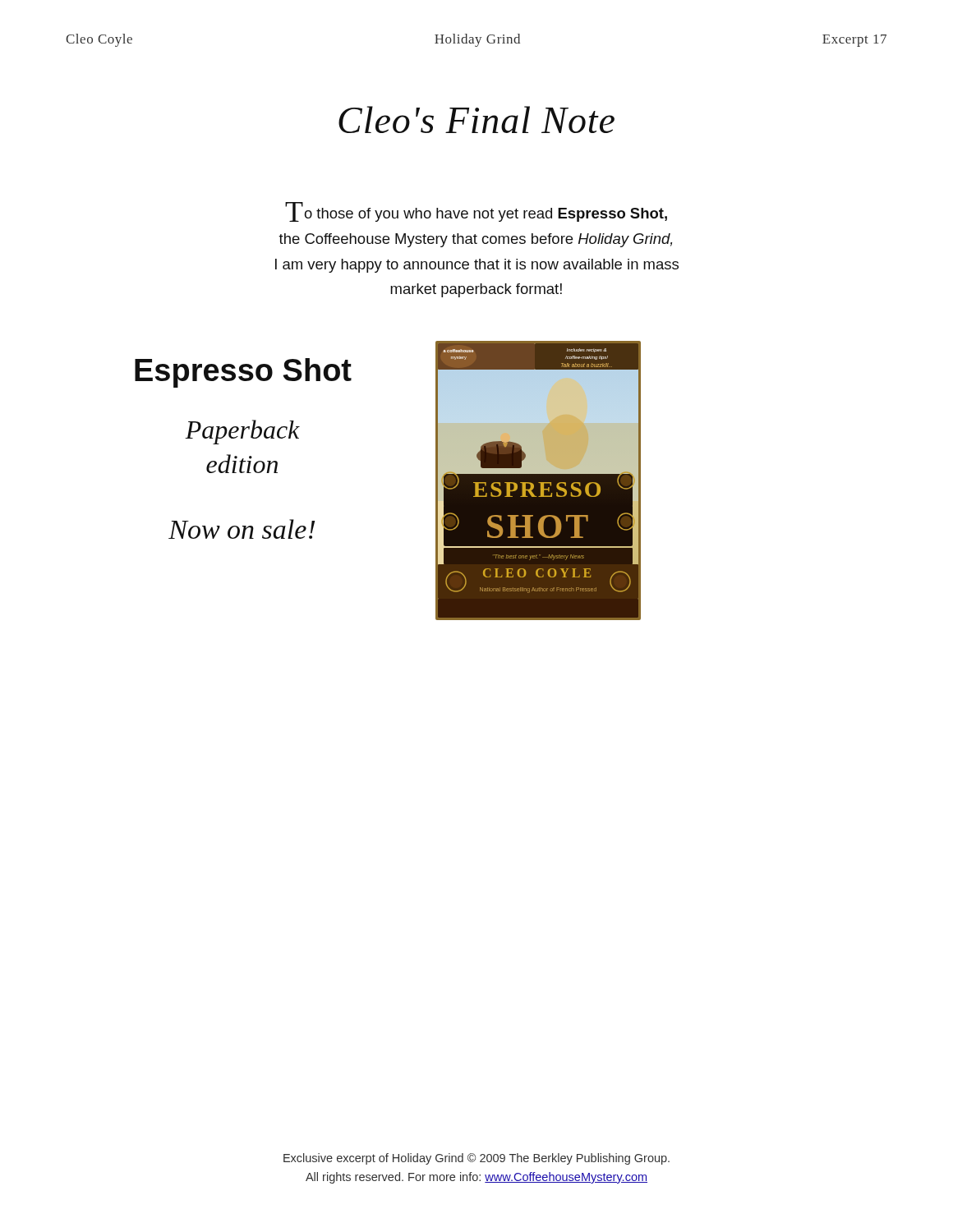Image resolution: width=953 pixels, height=1232 pixels.
Task: Locate the block starting "Cleo's Final Note"
Action: click(476, 120)
